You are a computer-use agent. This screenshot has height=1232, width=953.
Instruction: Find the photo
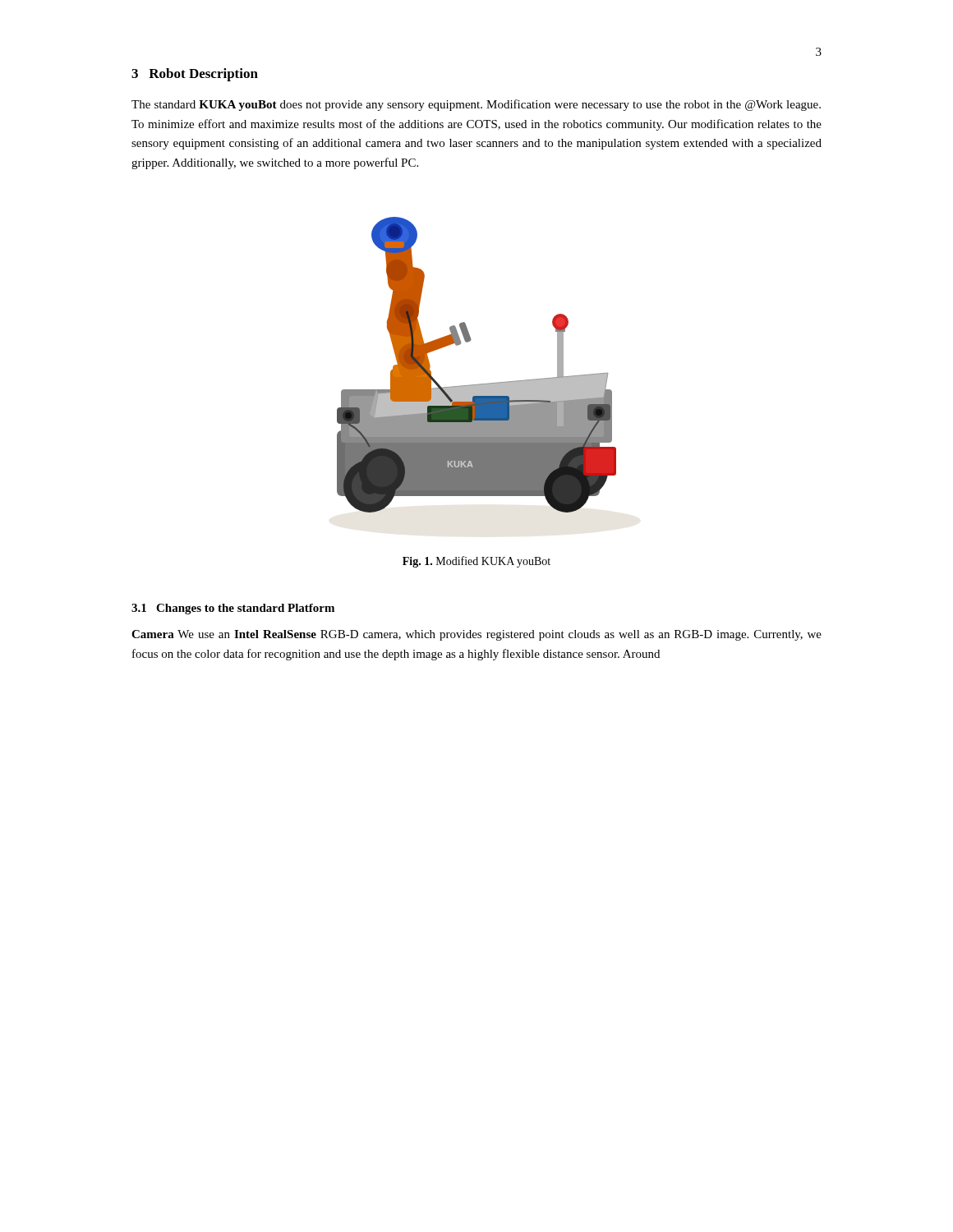coord(476,371)
